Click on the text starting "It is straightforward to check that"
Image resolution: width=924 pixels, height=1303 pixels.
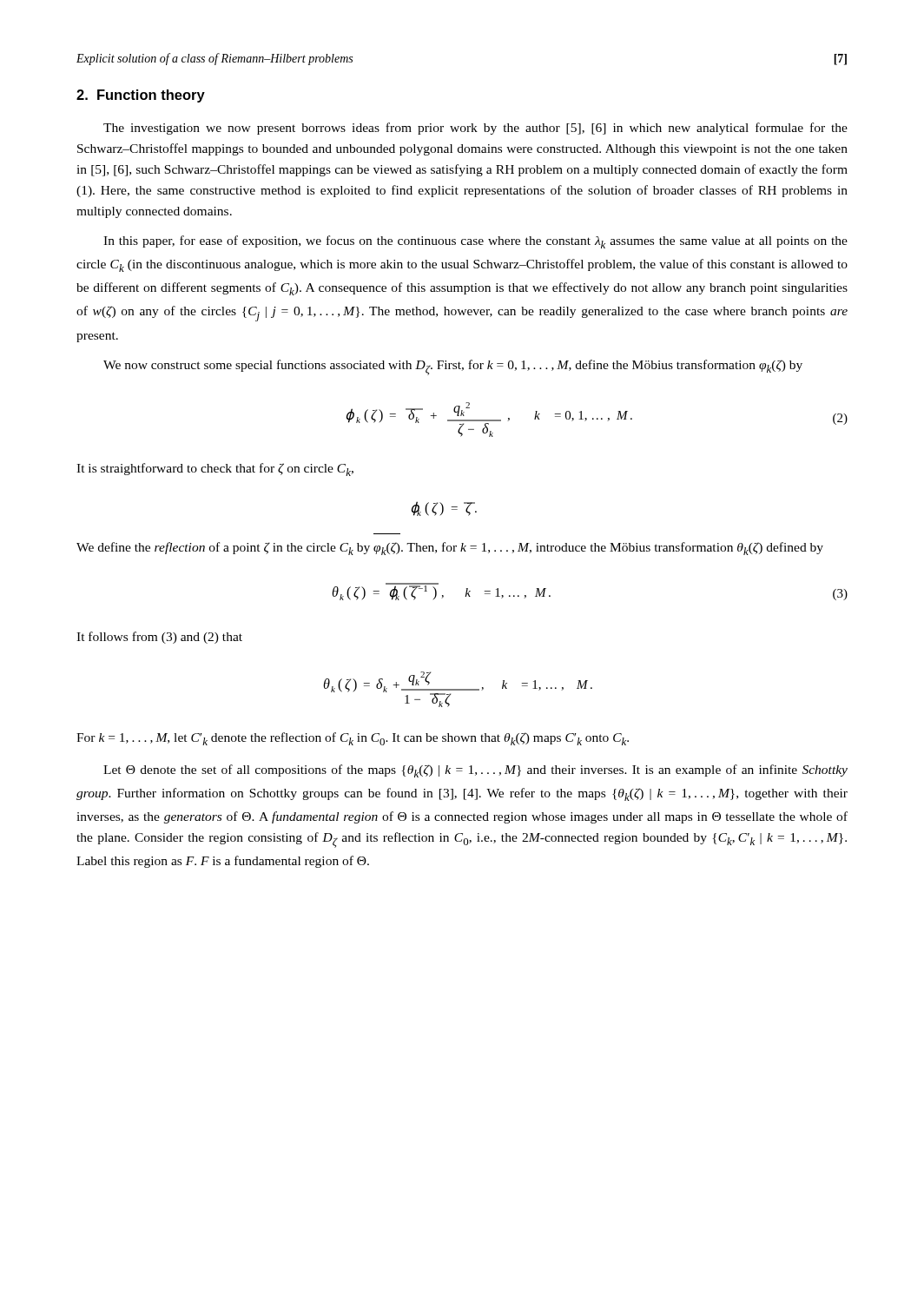(x=215, y=470)
